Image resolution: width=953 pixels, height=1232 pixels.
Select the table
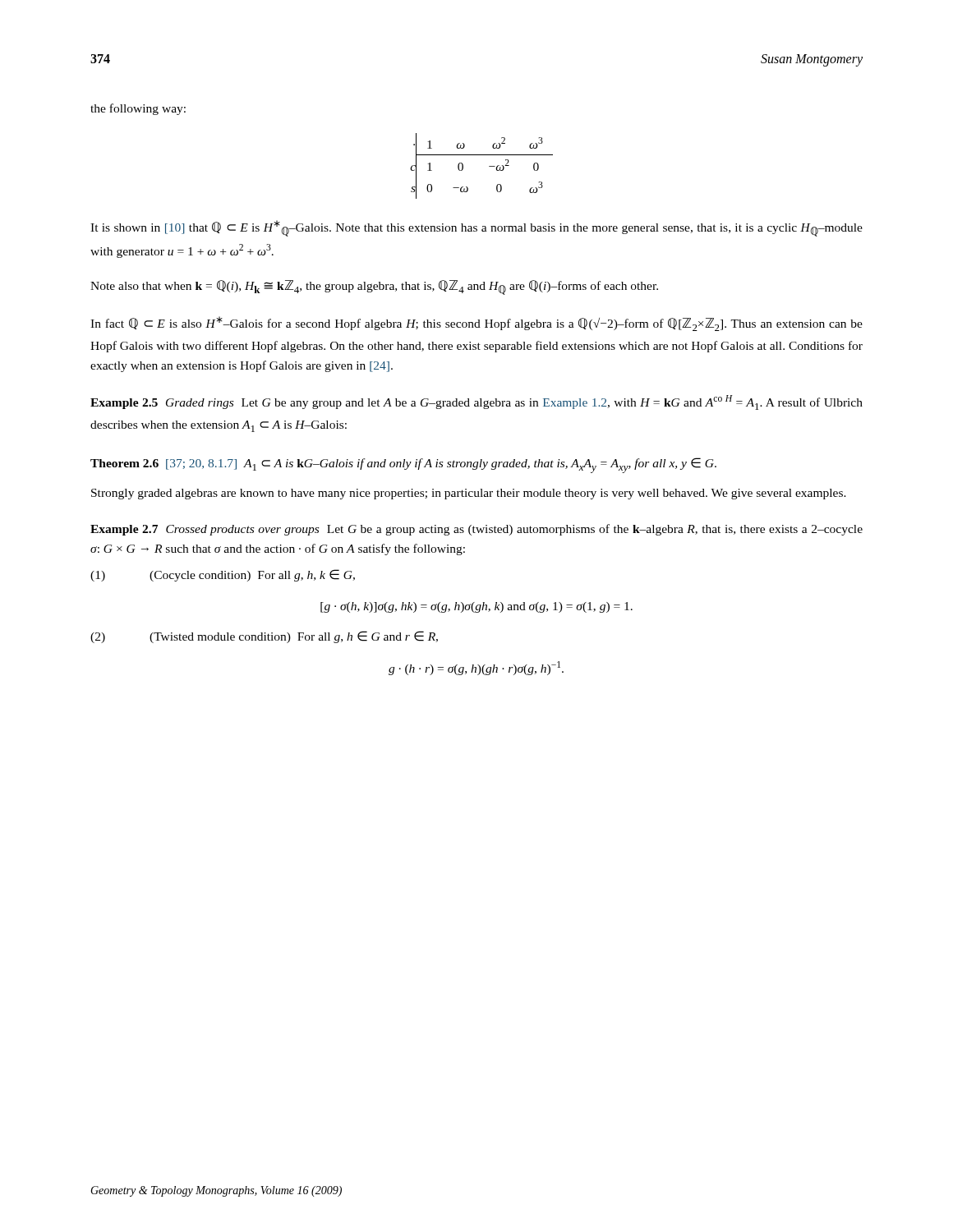point(476,166)
